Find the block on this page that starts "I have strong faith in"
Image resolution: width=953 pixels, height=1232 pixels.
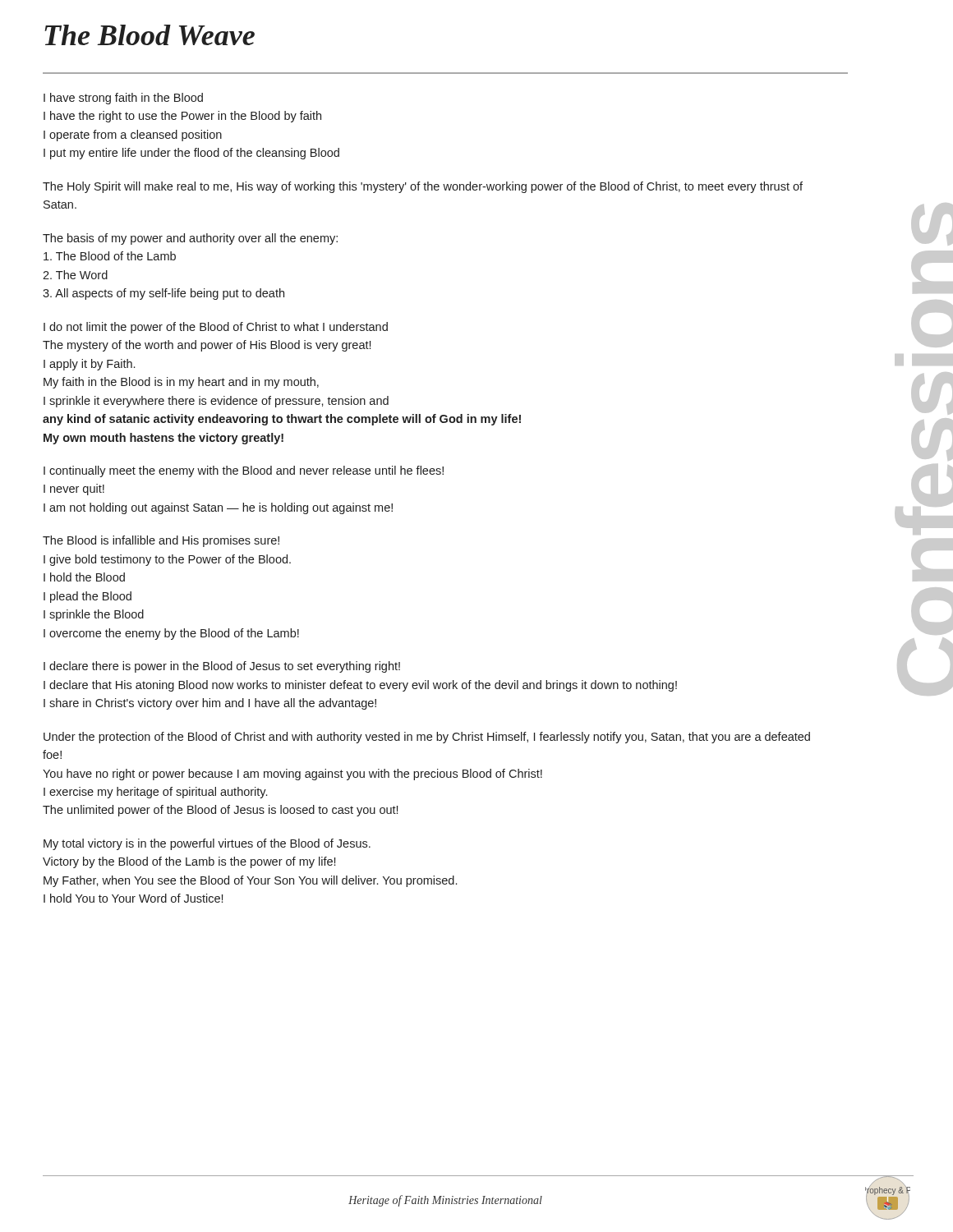[123, 99]
